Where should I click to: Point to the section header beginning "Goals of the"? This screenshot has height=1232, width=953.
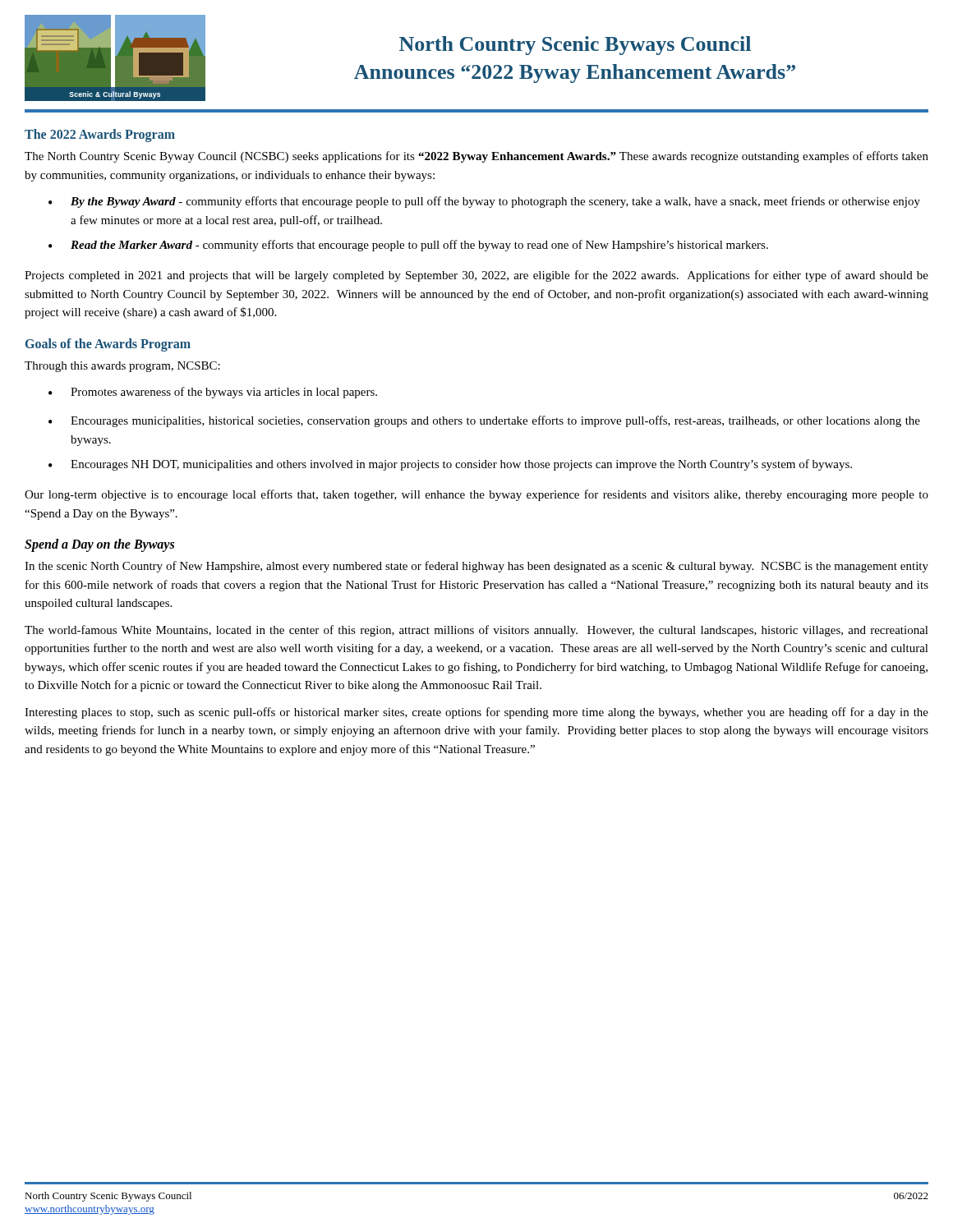click(x=108, y=343)
